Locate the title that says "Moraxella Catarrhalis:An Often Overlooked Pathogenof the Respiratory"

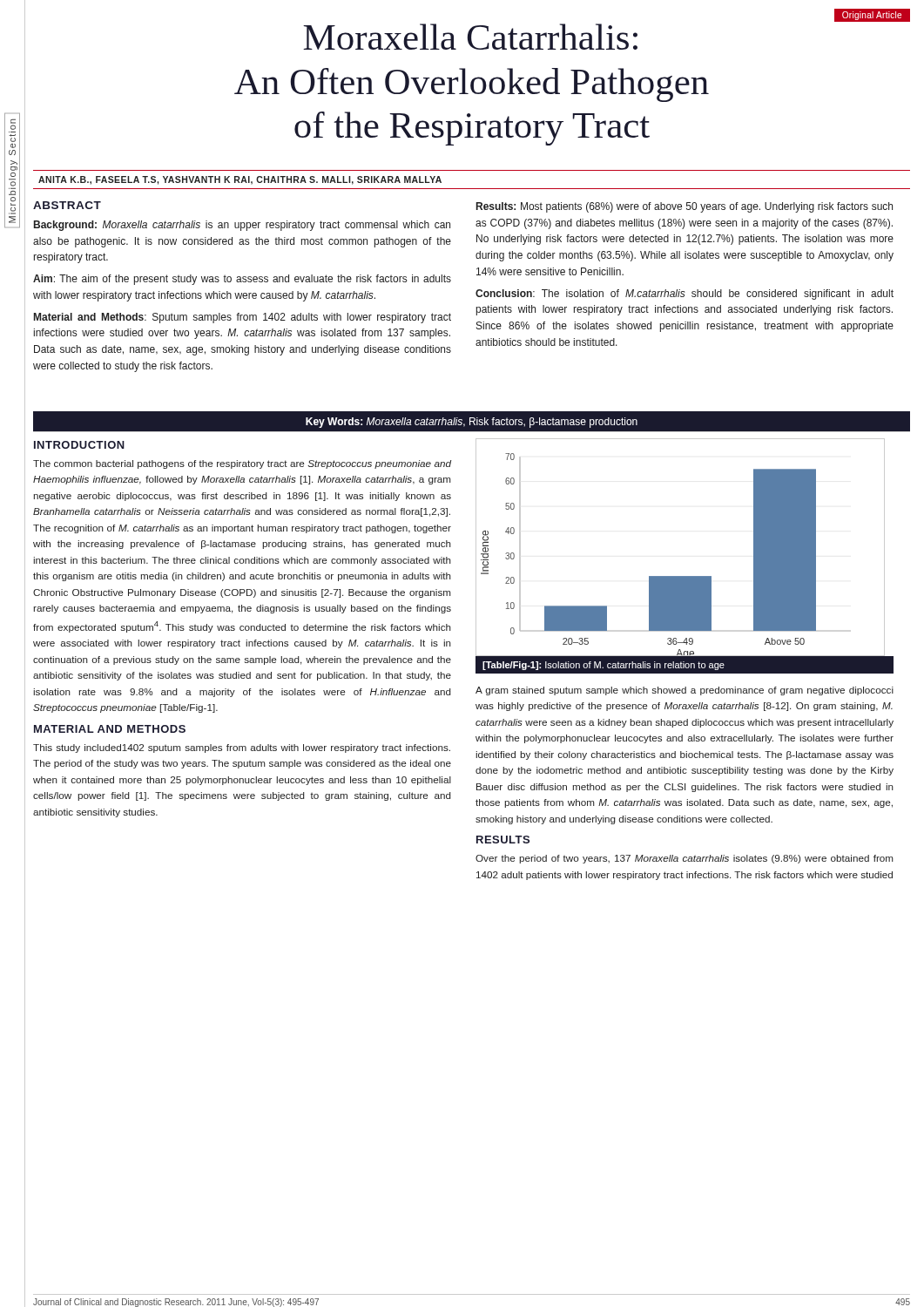pos(472,82)
